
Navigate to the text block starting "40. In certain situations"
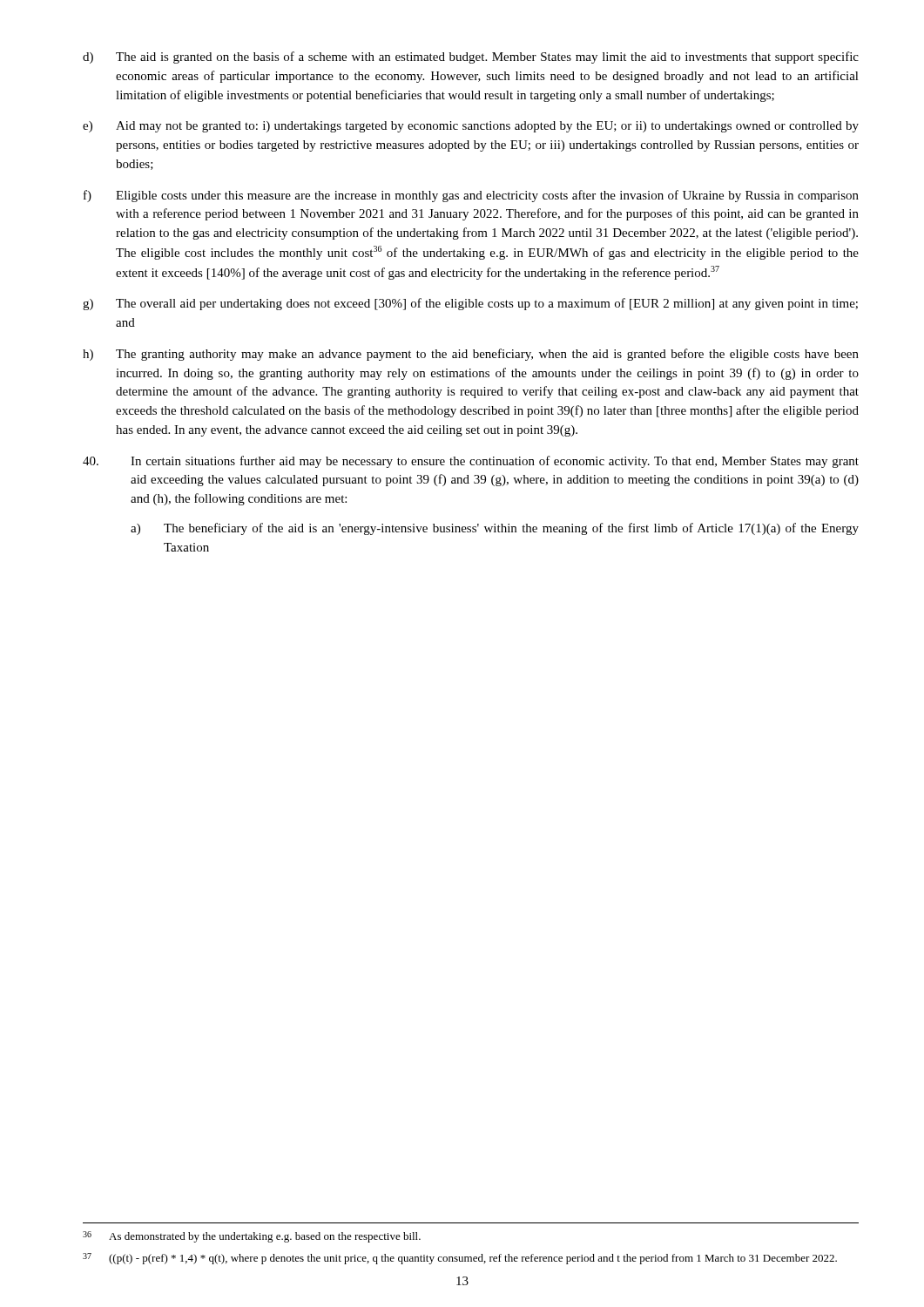point(471,462)
